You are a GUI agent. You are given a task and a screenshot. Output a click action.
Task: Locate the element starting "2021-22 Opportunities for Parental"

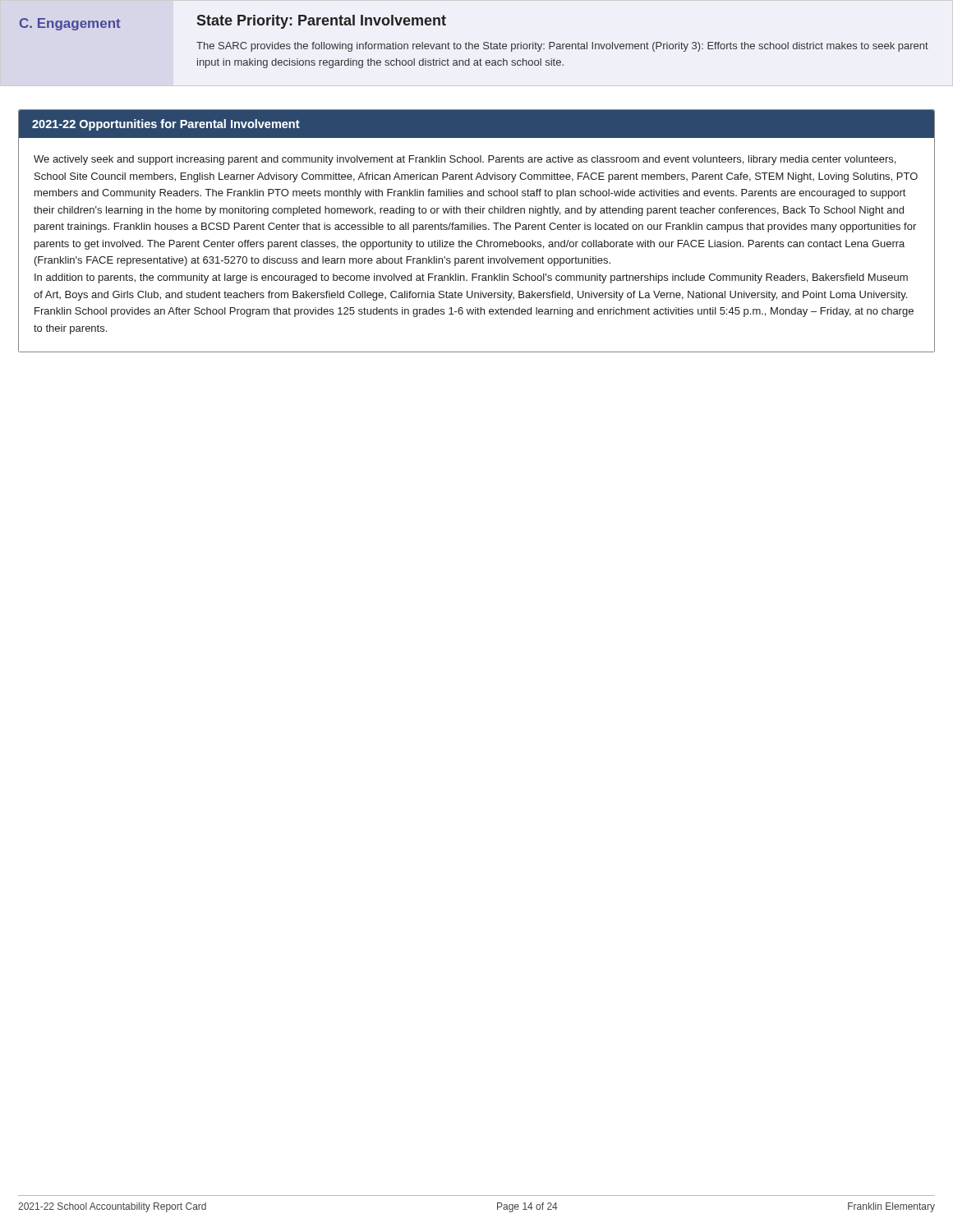[166, 124]
